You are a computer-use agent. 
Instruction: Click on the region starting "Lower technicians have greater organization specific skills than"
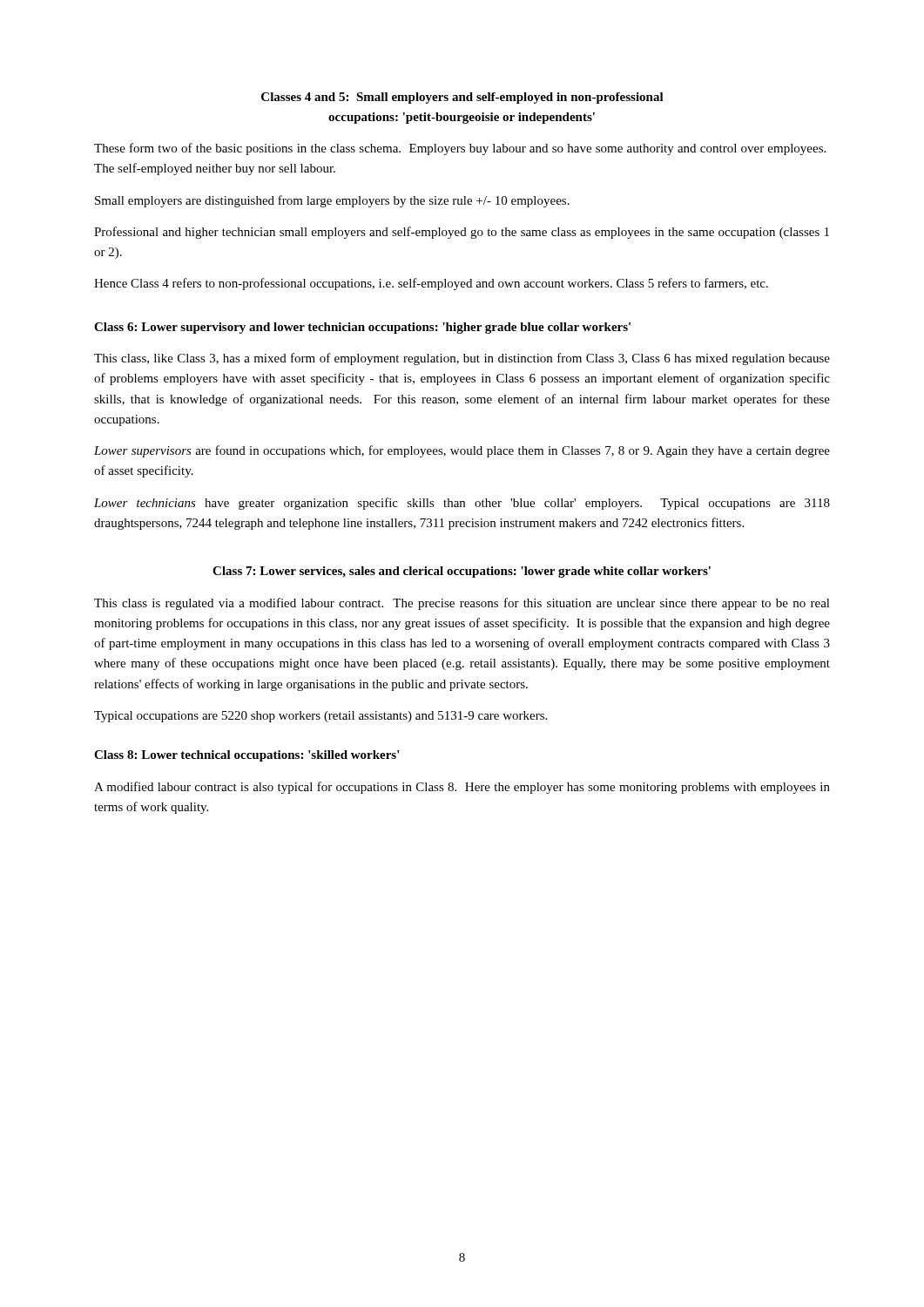click(462, 512)
